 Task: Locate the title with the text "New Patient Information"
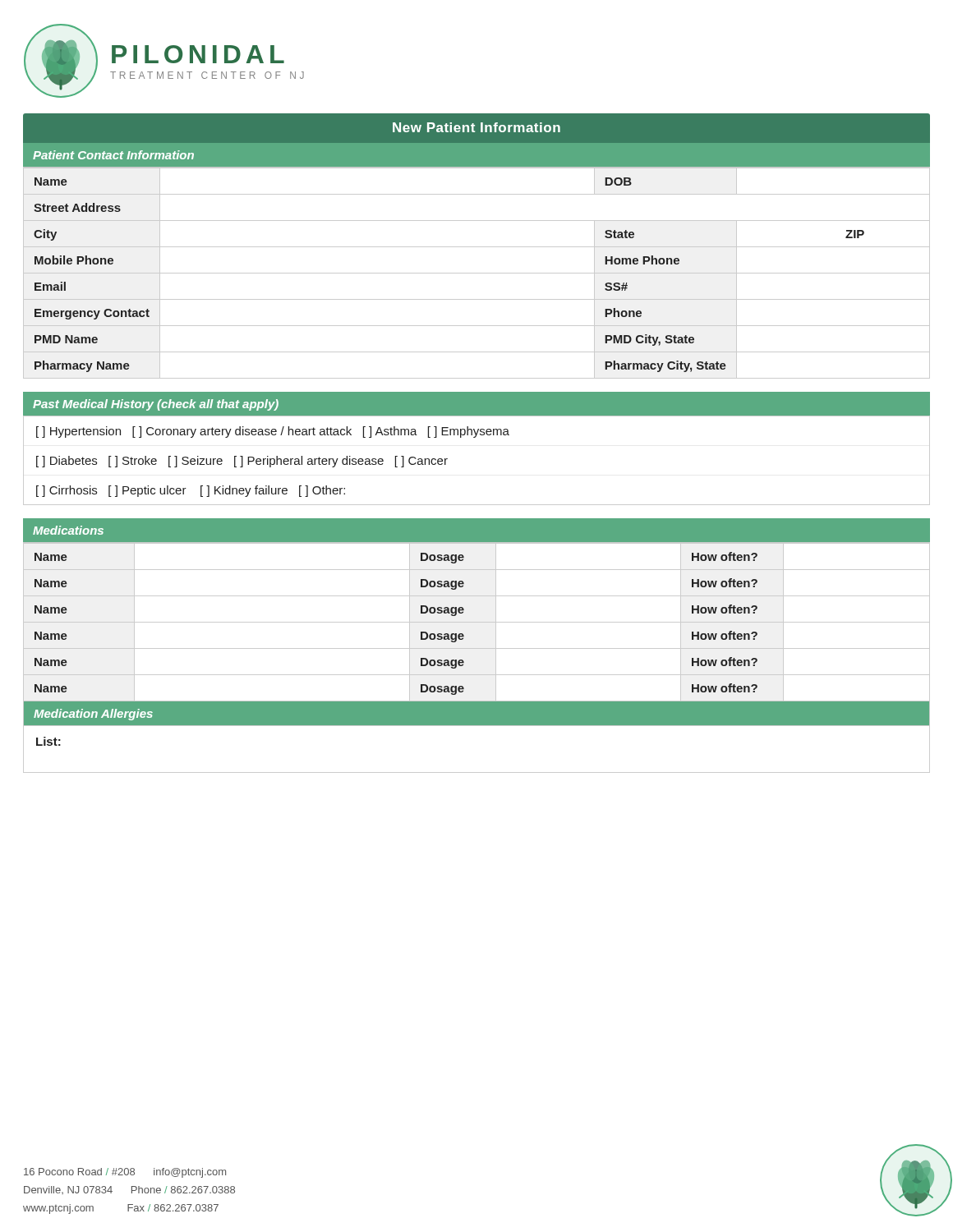pyautogui.click(x=476, y=128)
